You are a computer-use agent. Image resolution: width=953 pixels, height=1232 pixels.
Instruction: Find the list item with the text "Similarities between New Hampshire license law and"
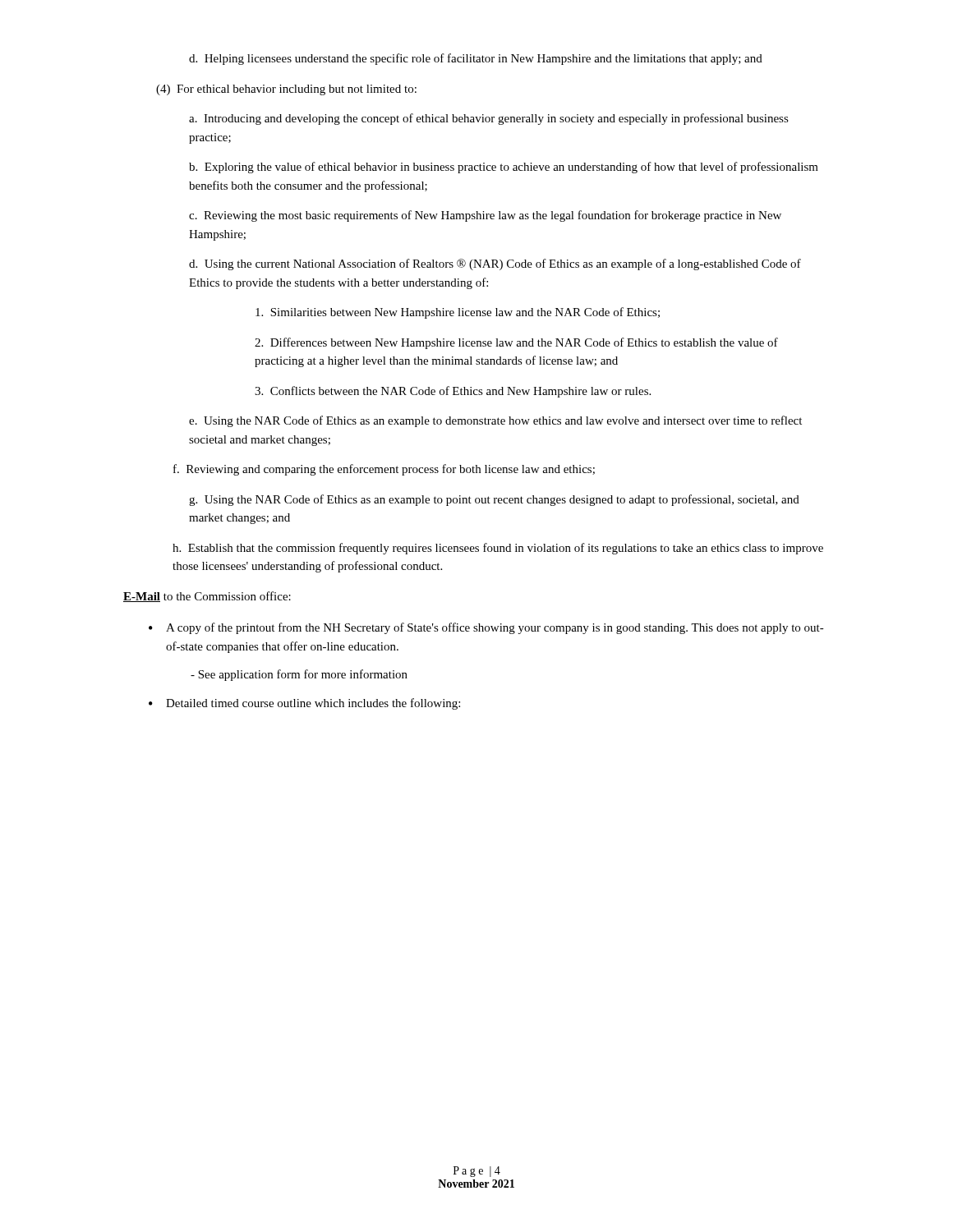pyautogui.click(x=542, y=312)
